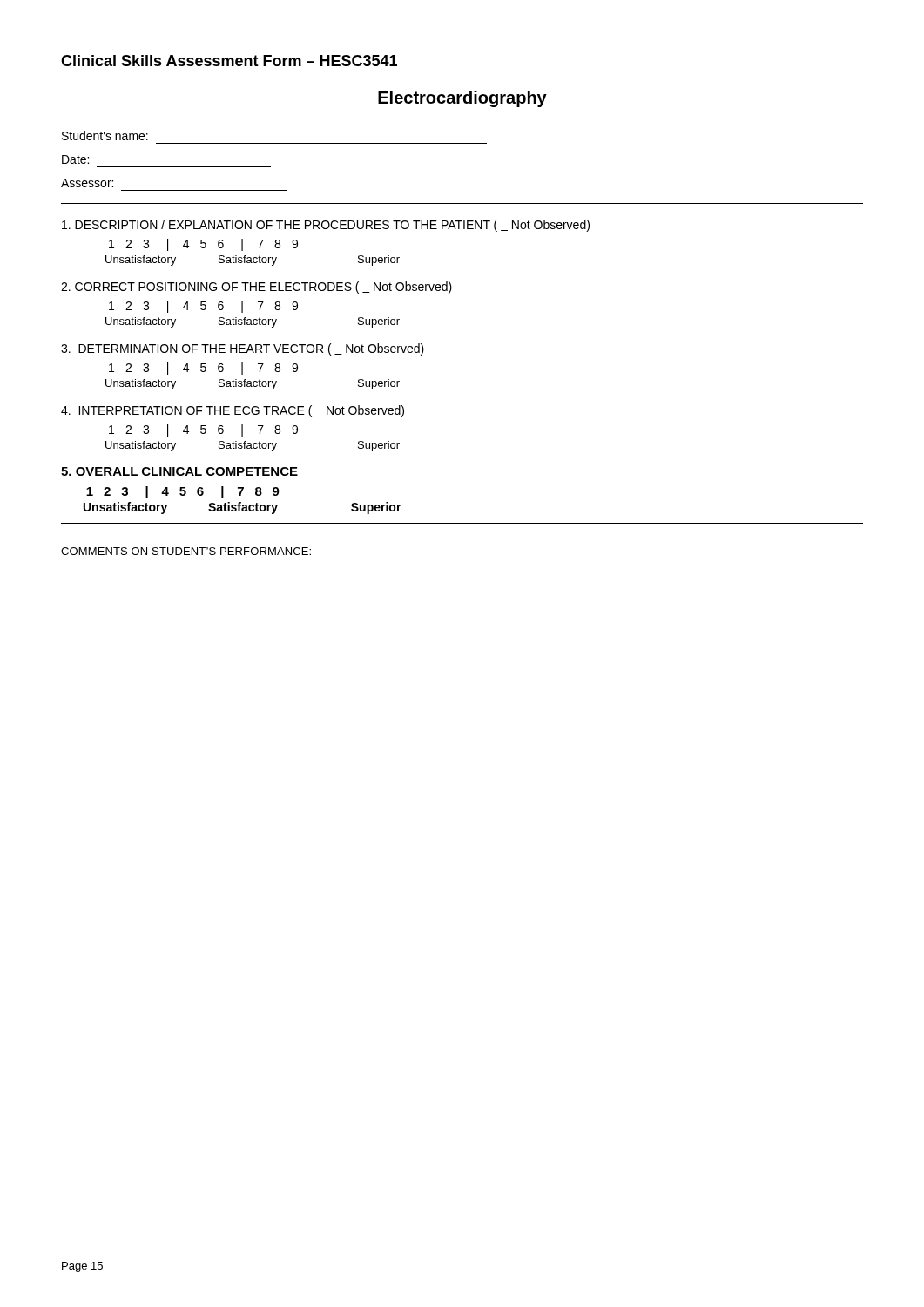Viewport: 924px width, 1307px height.
Task: Click on the text block starting "COMMENTS ON STUDENT’S PERFORMANCE:"
Action: [x=187, y=551]
